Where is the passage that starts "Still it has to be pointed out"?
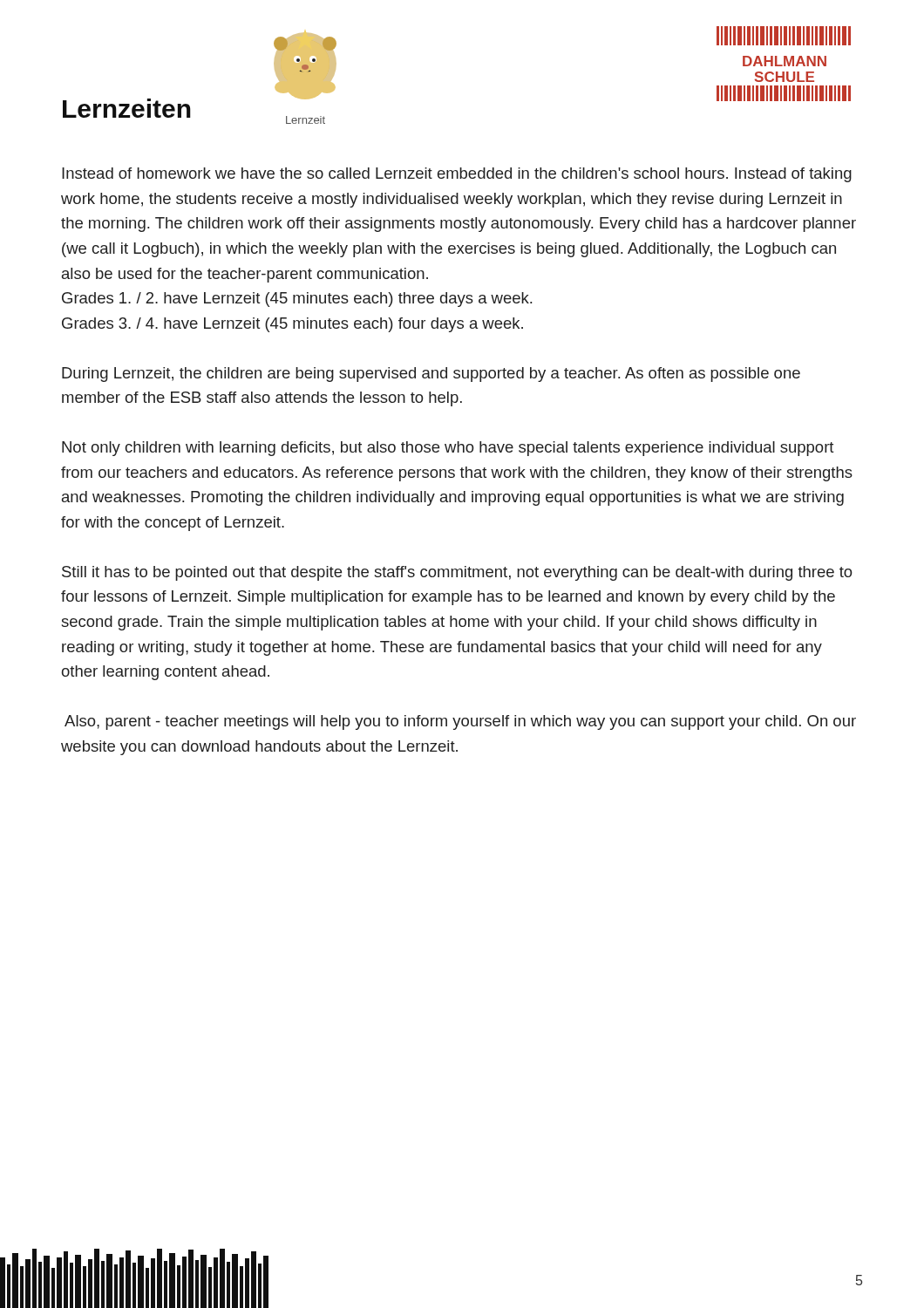 (x=462, y=622)
